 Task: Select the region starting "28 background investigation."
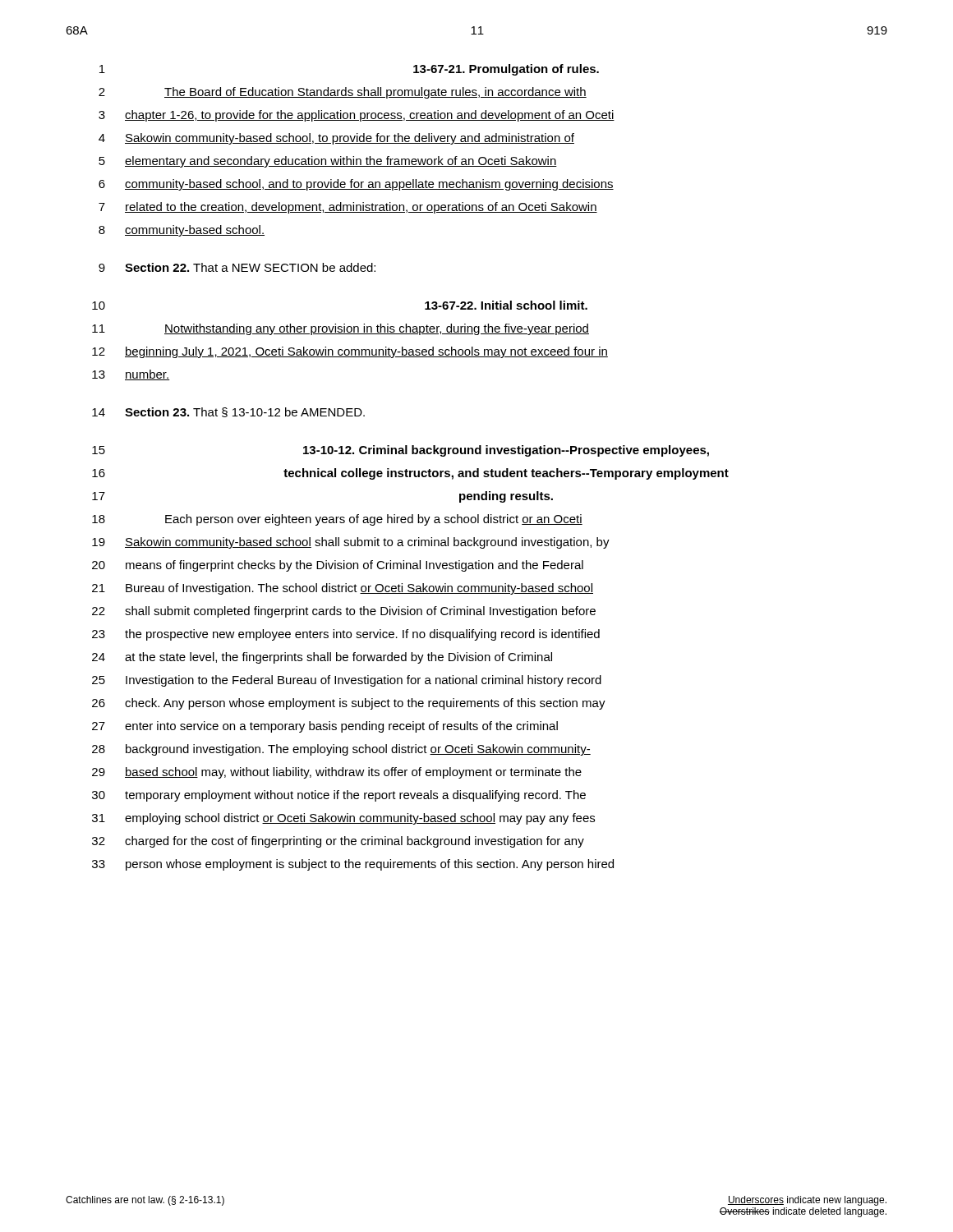point(476,749)
